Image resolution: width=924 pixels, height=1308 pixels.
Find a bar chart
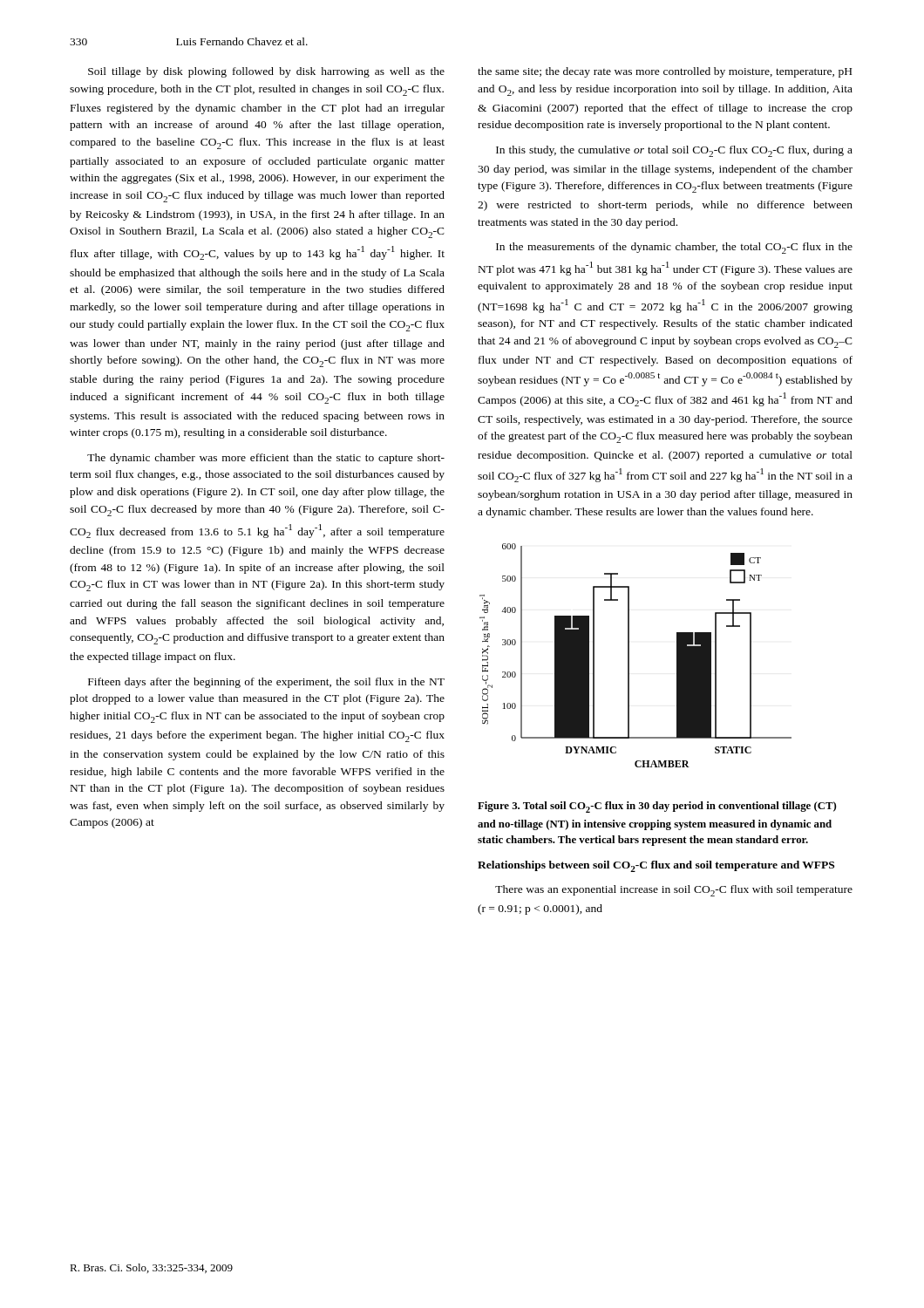[x=665, y=661]
